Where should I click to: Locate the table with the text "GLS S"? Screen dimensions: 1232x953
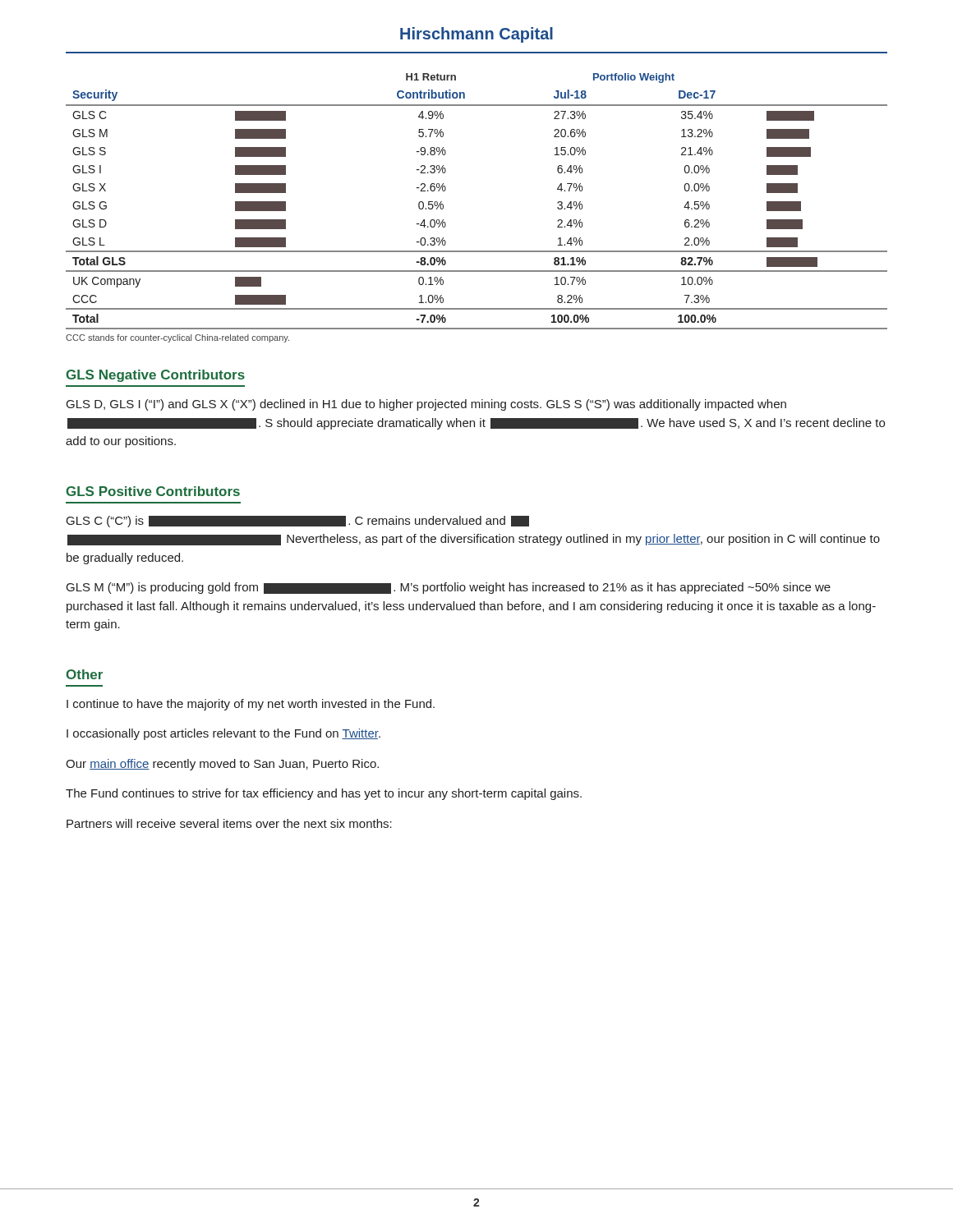coord(476,199)
